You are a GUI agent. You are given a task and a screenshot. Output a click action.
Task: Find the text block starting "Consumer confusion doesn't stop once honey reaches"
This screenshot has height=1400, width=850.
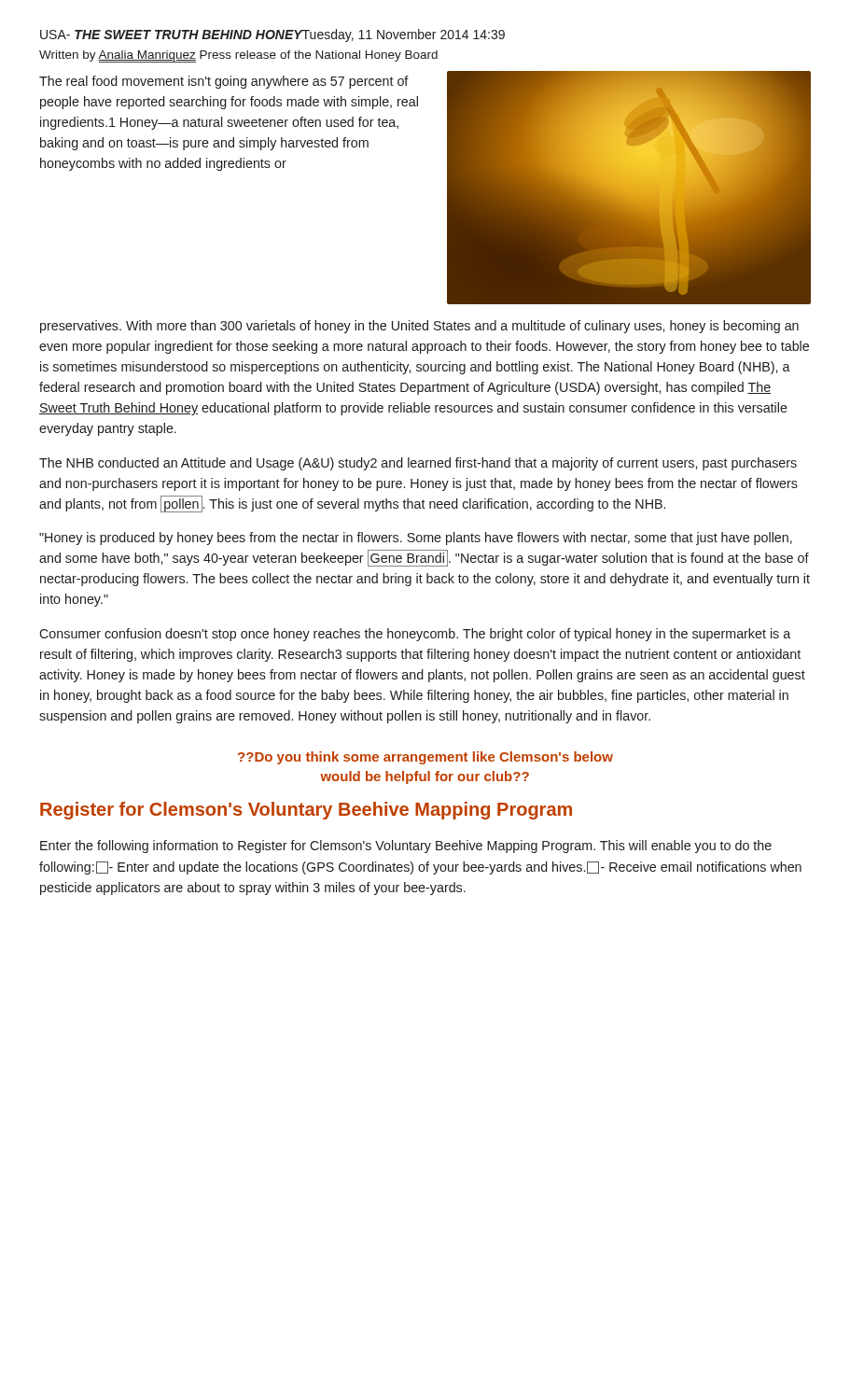(x=422, y=675)
